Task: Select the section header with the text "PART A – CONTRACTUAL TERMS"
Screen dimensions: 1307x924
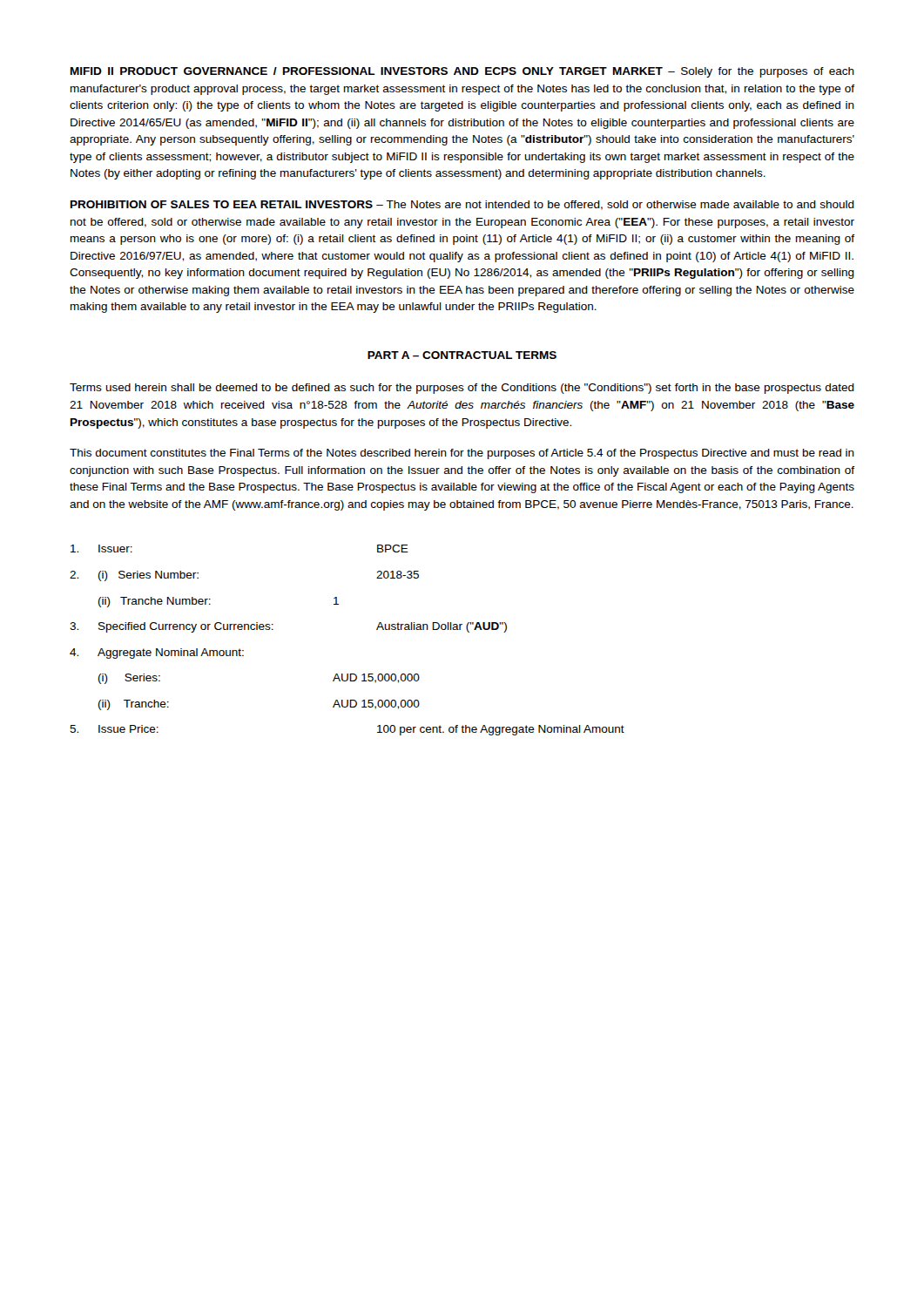Action: 462,355
